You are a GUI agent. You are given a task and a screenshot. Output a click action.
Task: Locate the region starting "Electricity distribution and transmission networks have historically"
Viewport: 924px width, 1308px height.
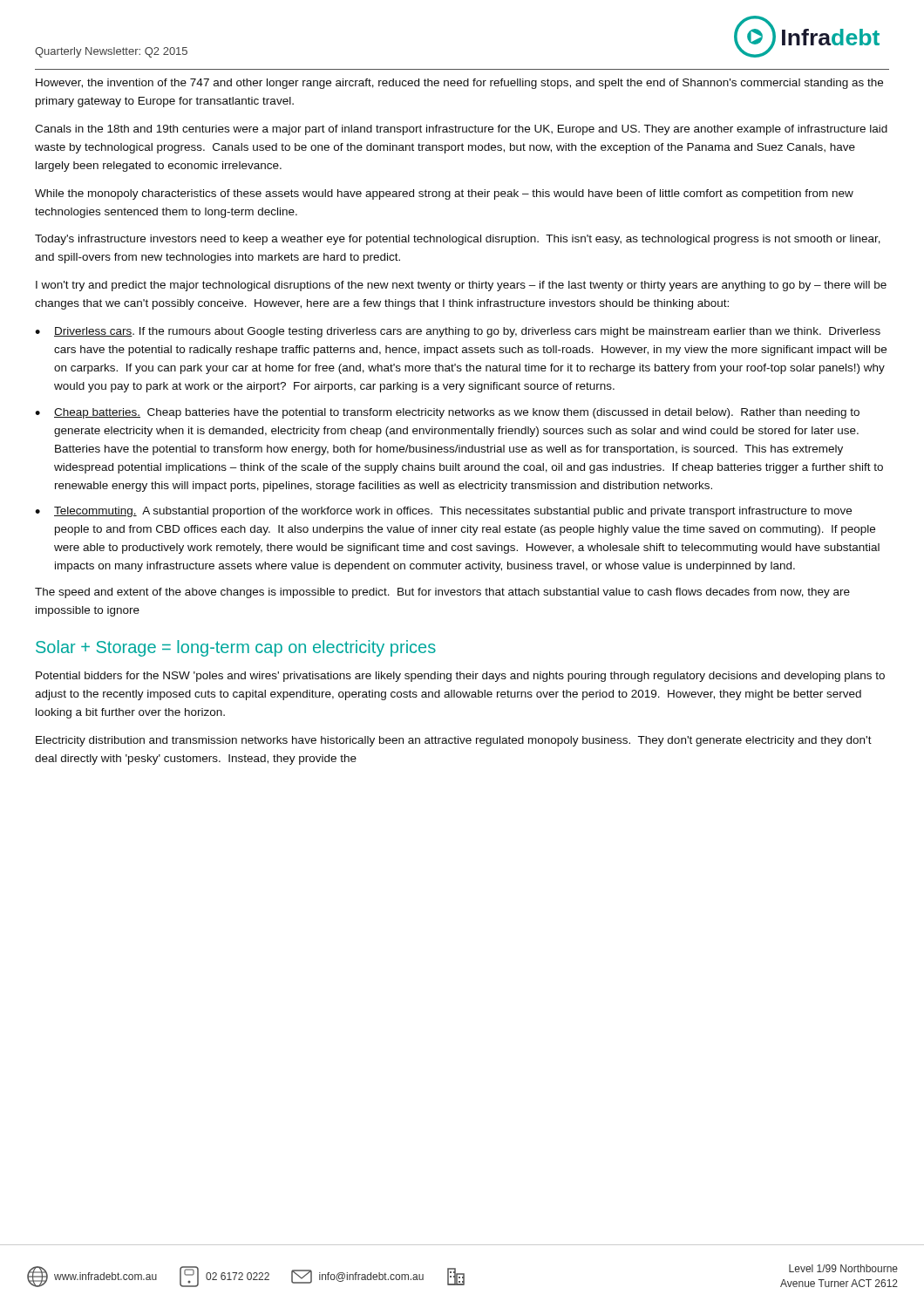point(453,749)
